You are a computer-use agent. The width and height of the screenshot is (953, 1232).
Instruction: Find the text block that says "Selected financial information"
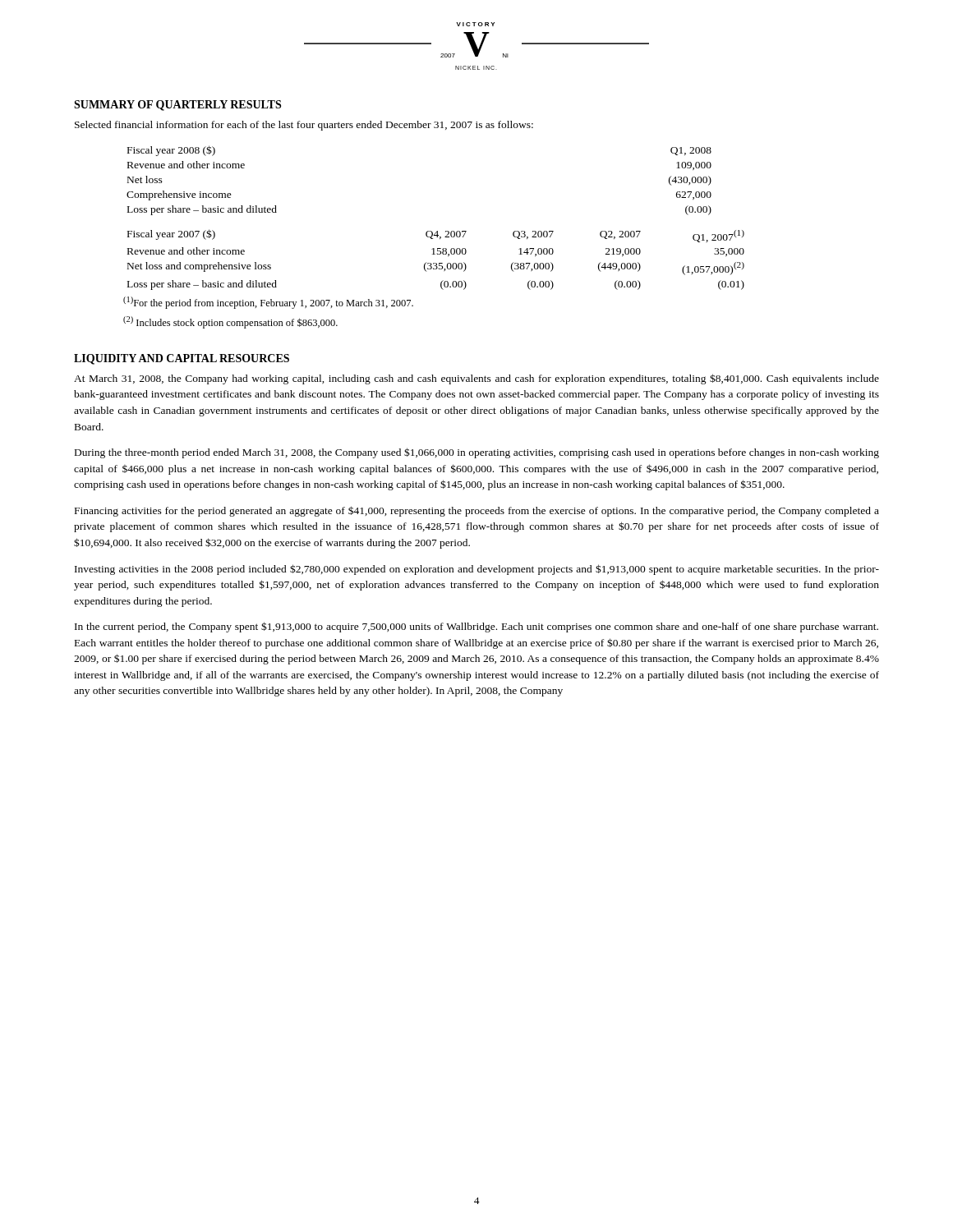[304, 124]
